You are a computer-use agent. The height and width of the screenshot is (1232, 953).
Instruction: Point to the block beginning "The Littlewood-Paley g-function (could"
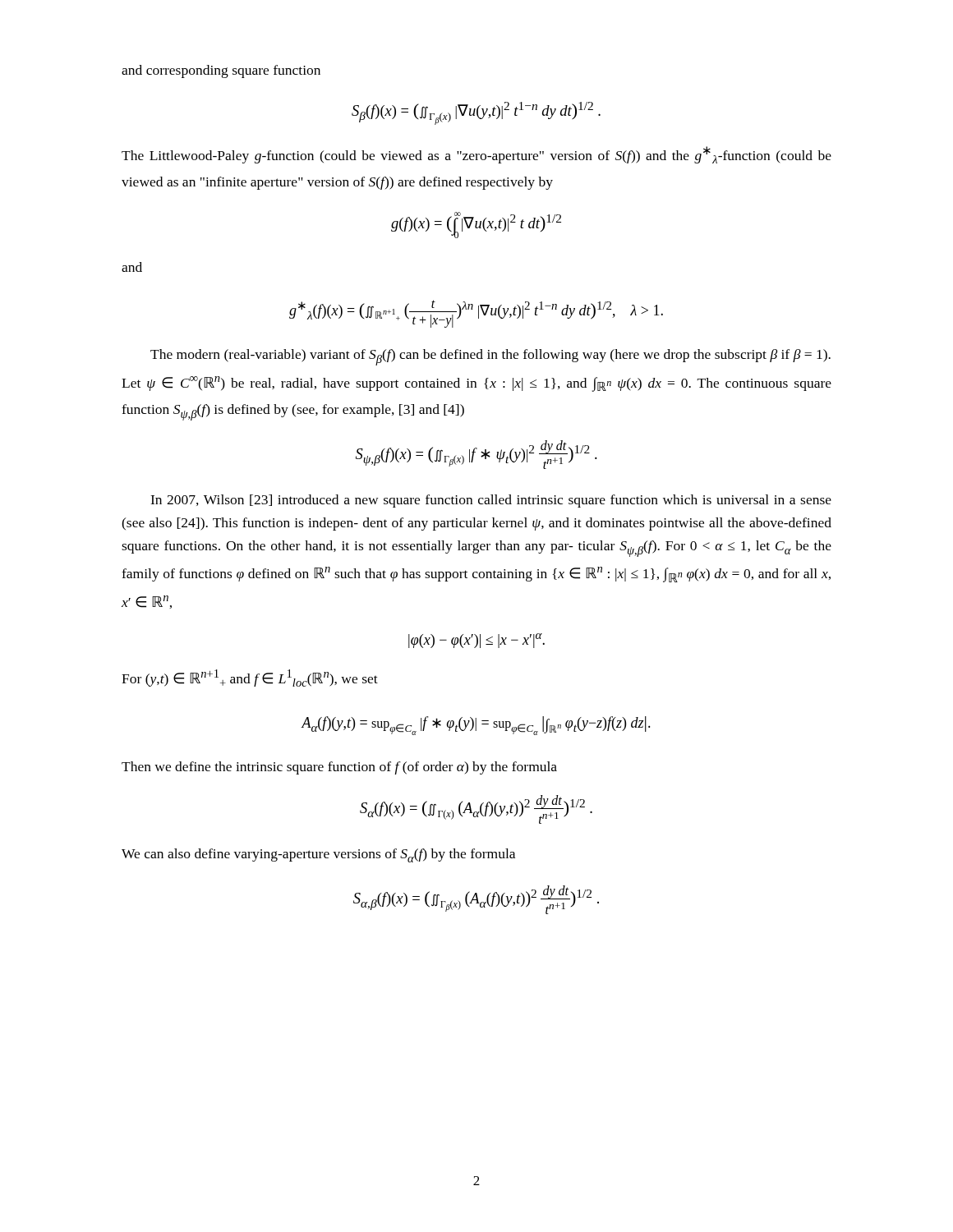pos(476,167)
